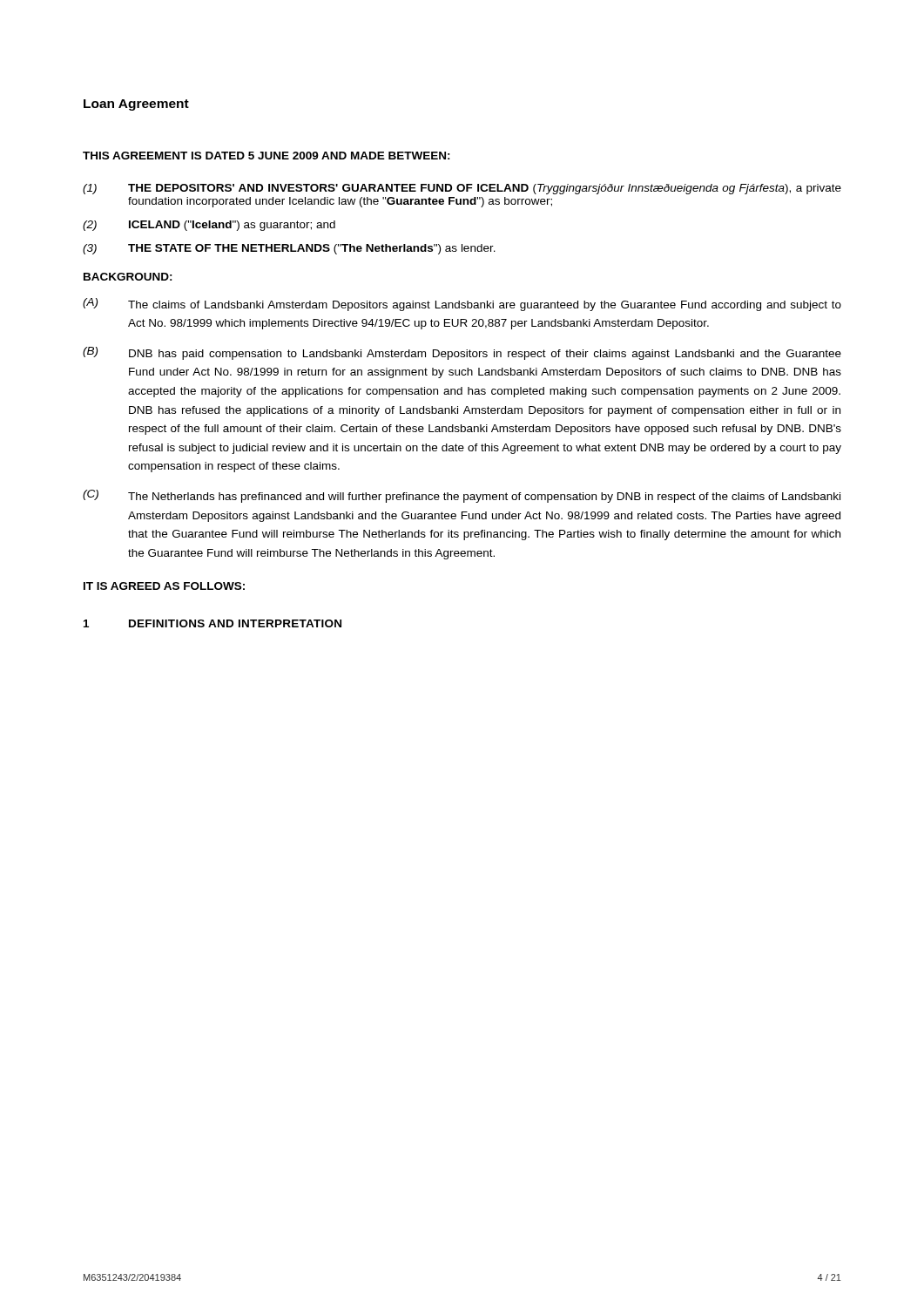Click on the text block starting "THIS AGREEMENT IS DATED 5 JUNE 2009 AND"
Viewport: 924px width, 1307px height.
266,156
